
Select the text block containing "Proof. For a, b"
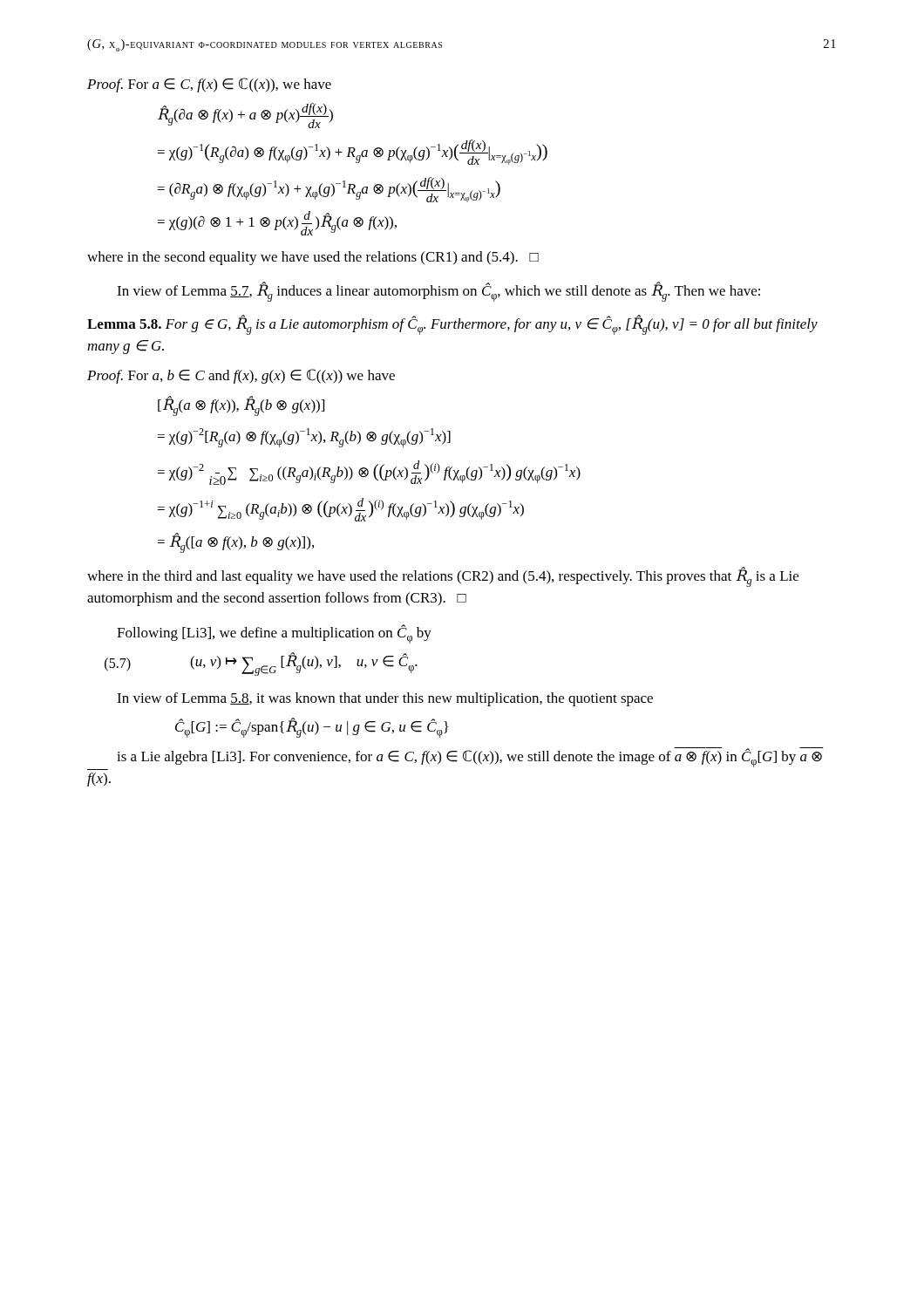(241, 375)
